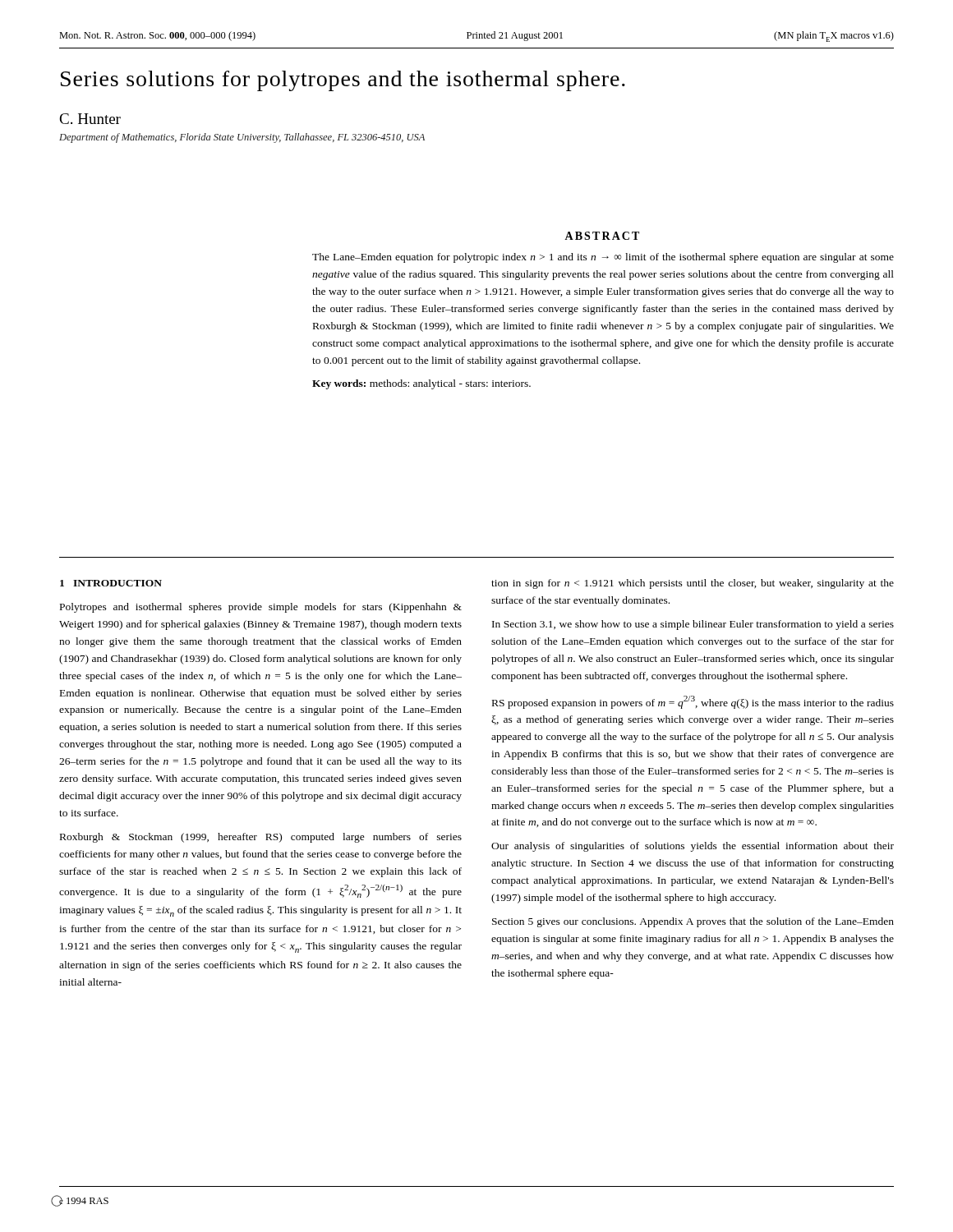The height and width of the screenshot is (1232, 953).
Task: Locate the section header with the text "1 INTRODUCTION"
Action: pyautogui.click(x=110, y=583)
